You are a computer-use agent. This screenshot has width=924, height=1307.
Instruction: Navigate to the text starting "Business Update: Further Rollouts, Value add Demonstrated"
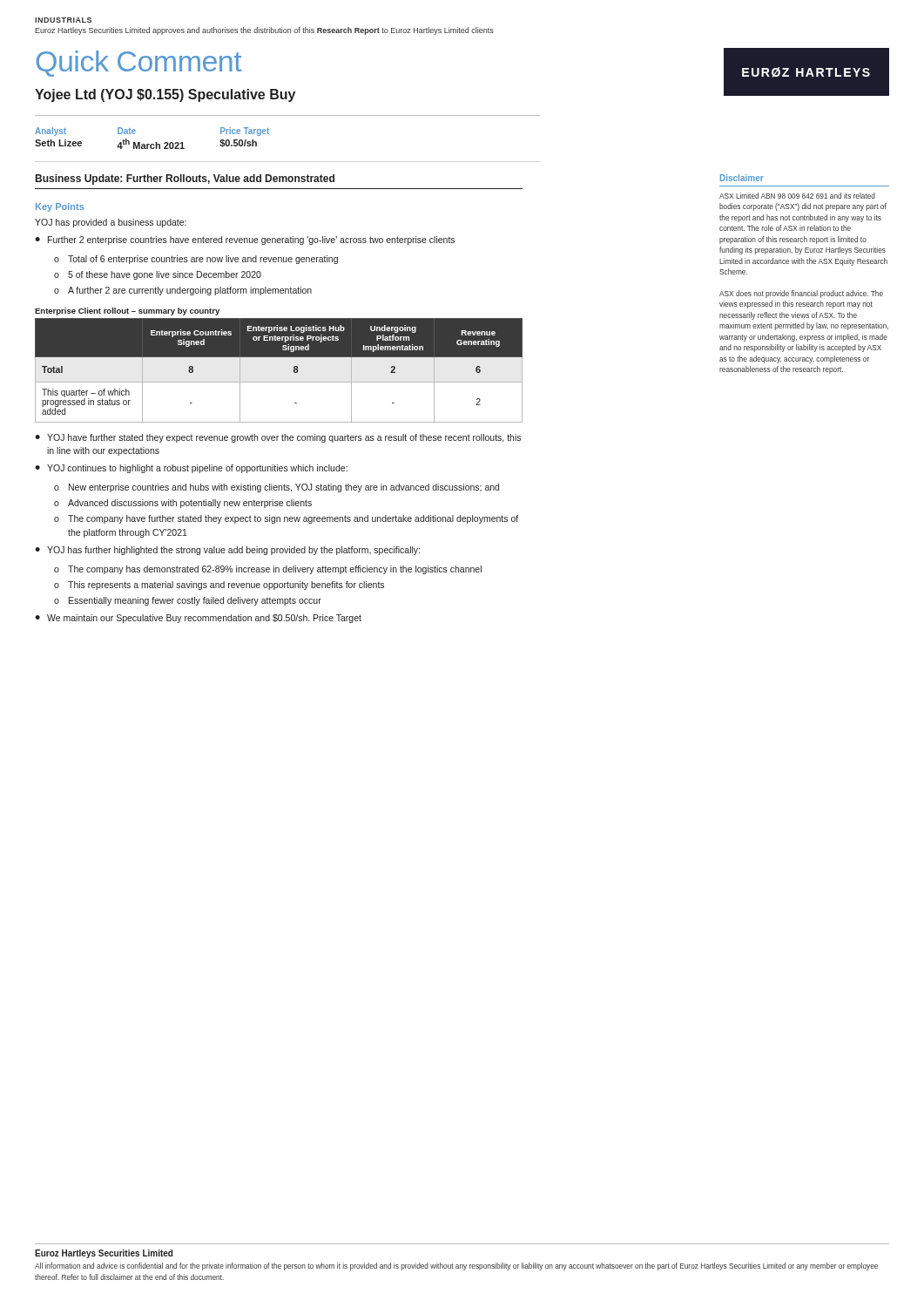pos(185,179)
